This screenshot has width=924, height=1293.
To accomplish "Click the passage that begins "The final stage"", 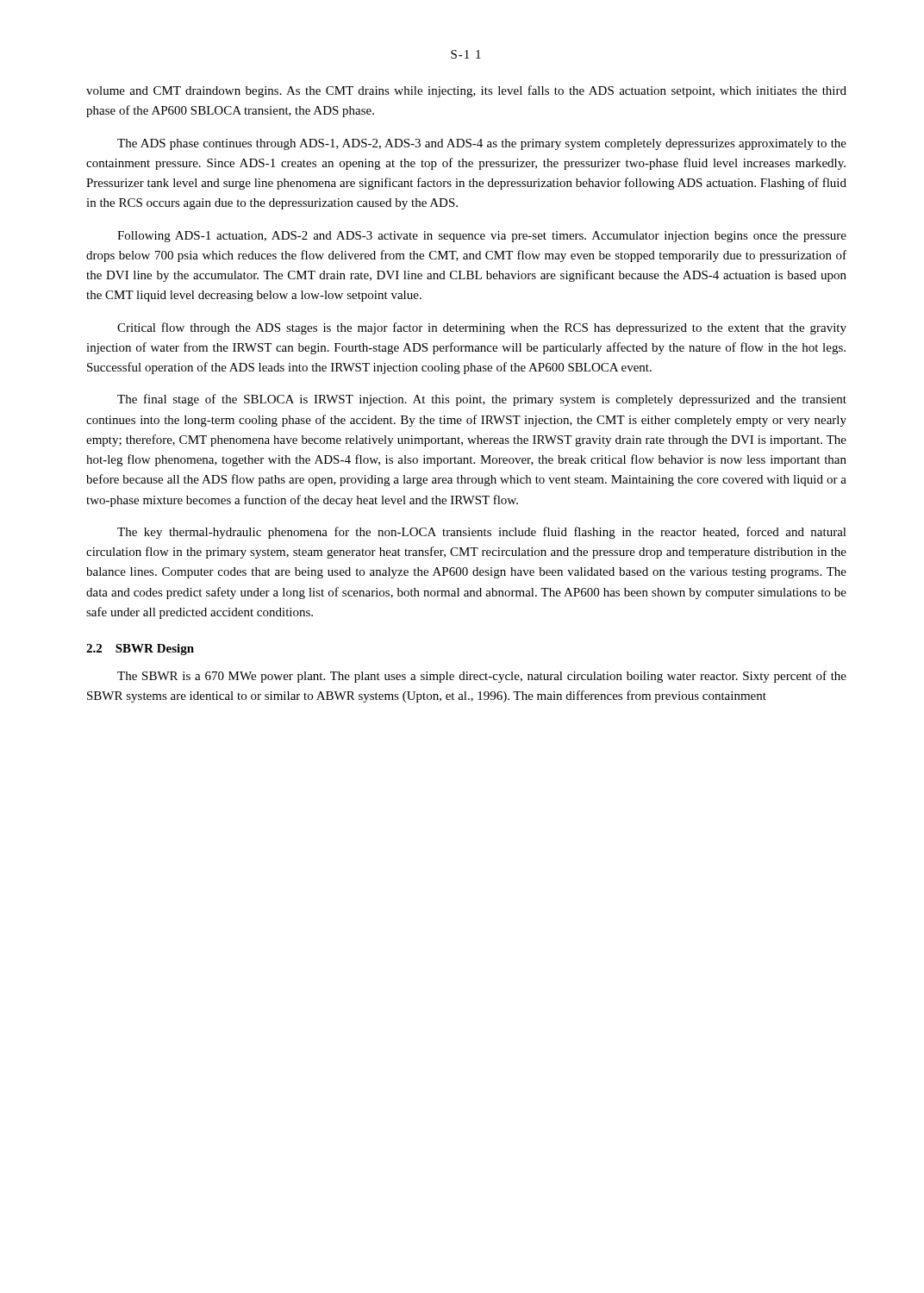I will click(466, 450).
